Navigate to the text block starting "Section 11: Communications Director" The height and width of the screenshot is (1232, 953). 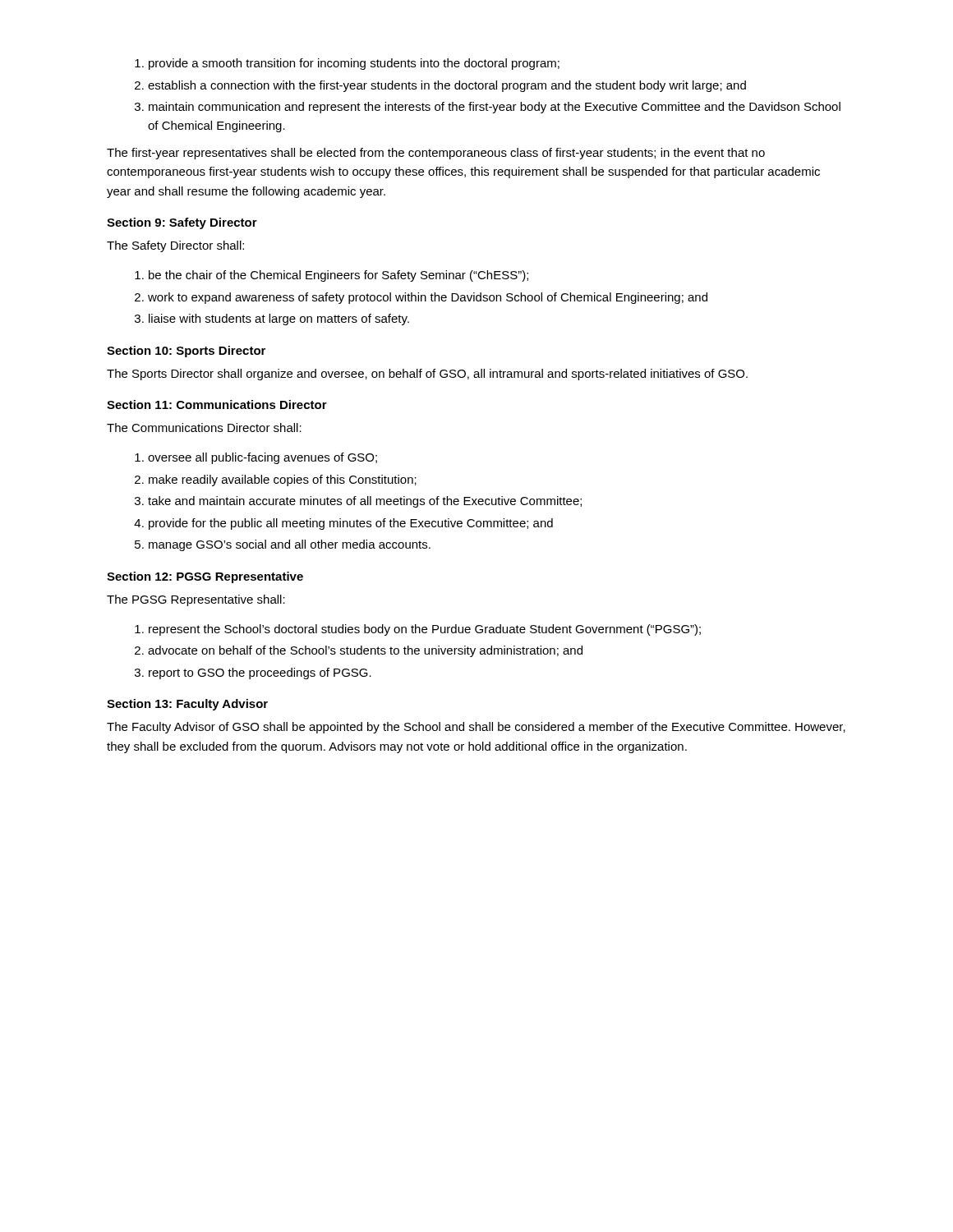click(217, 404)
